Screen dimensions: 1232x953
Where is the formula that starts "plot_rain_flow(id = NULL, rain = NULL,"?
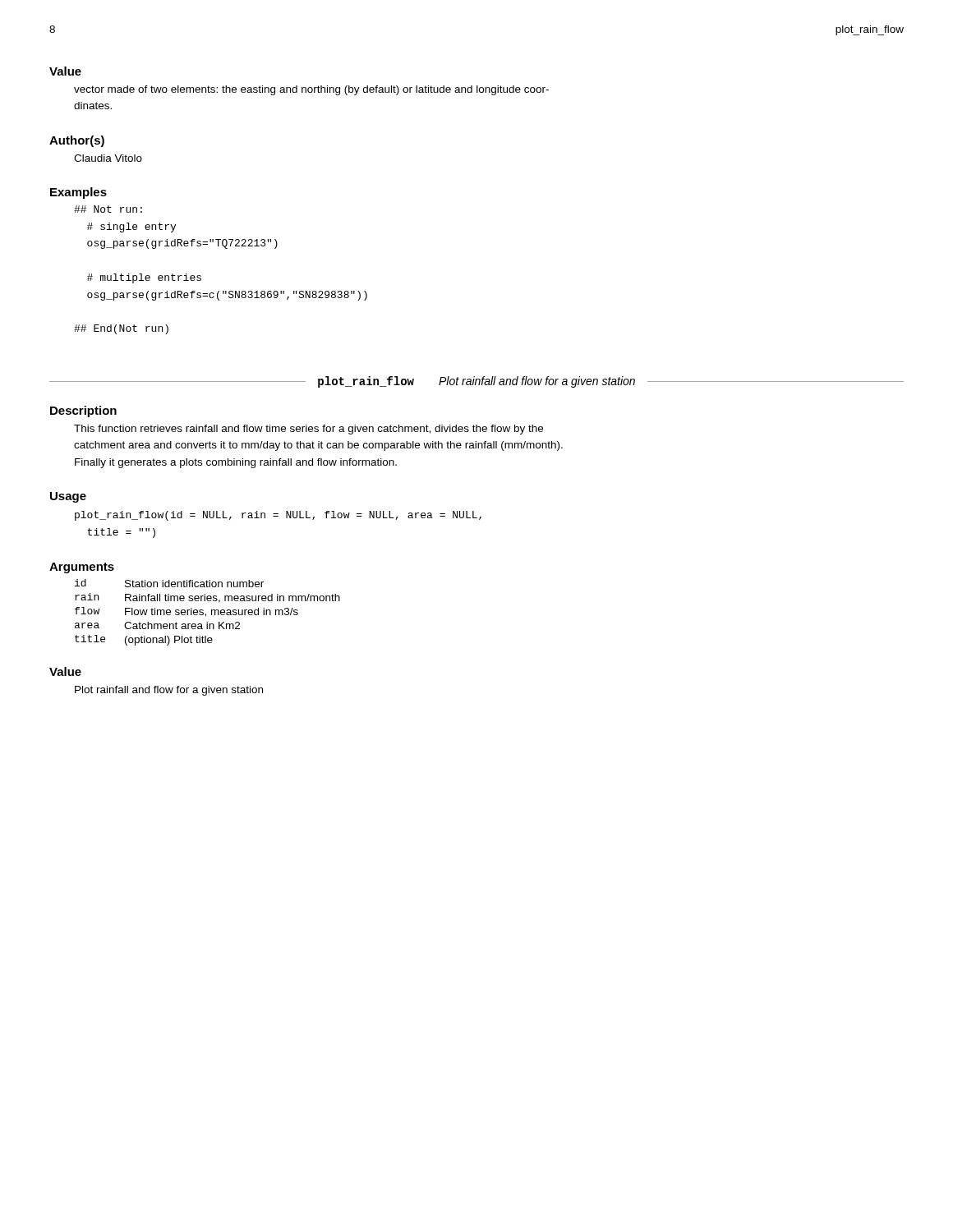pyautogui.click(x=279, y=524)
